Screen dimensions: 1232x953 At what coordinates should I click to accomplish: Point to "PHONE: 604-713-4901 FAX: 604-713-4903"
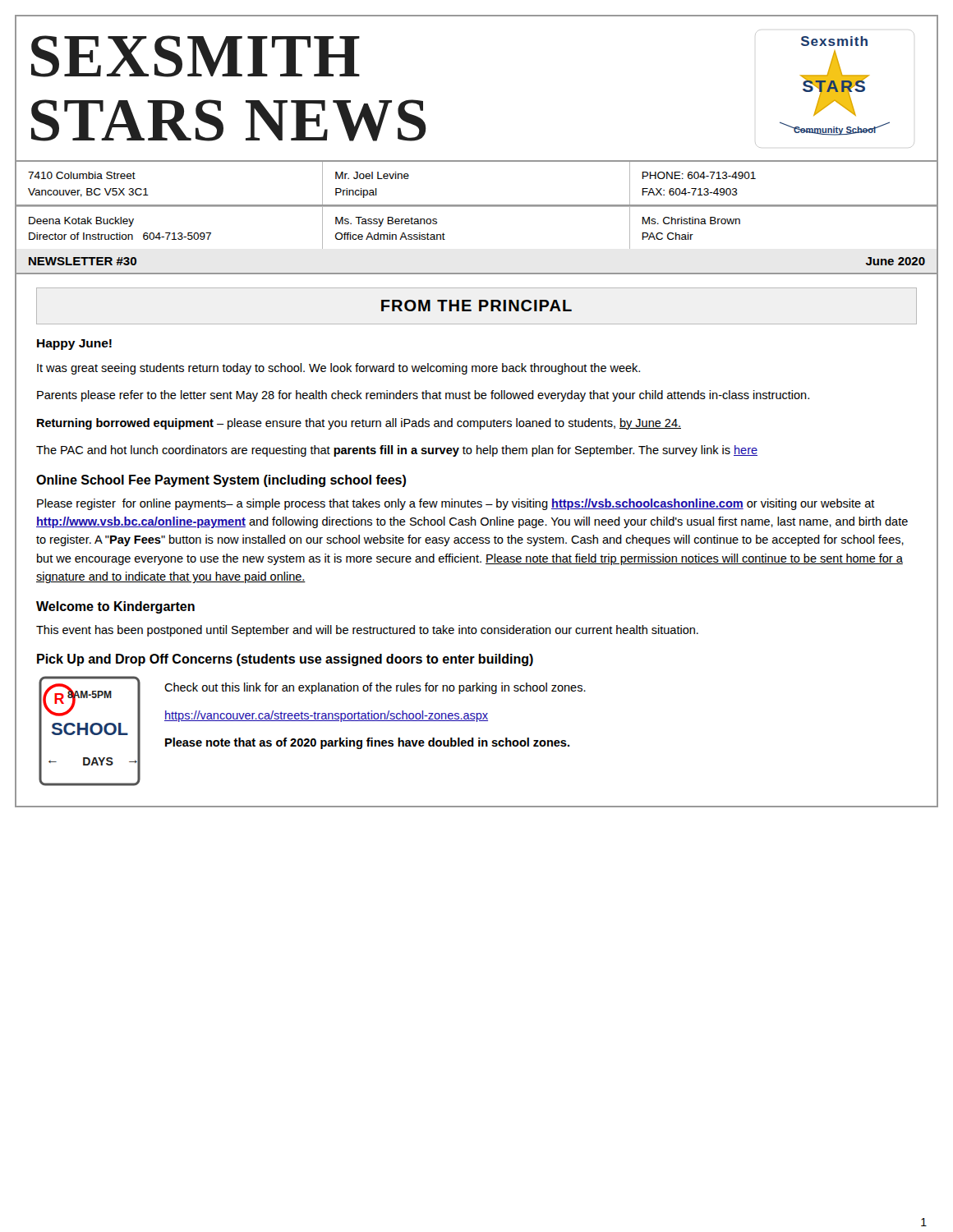click(699, 184)
